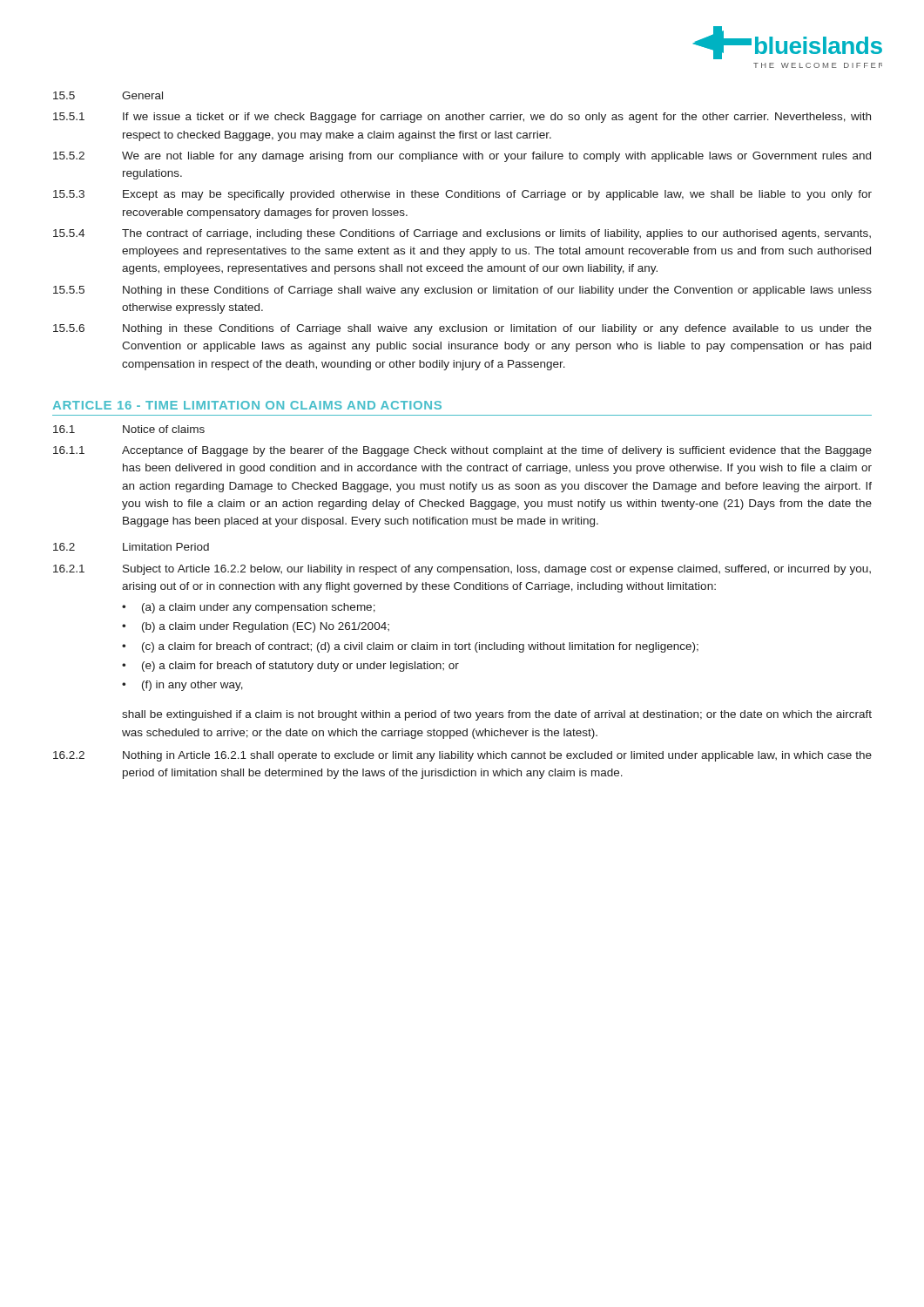Click on the list item containing "16.1.1 Acceptance of Baggage by the bearer"
924x1307 pixels.
[x=462, y=486]
